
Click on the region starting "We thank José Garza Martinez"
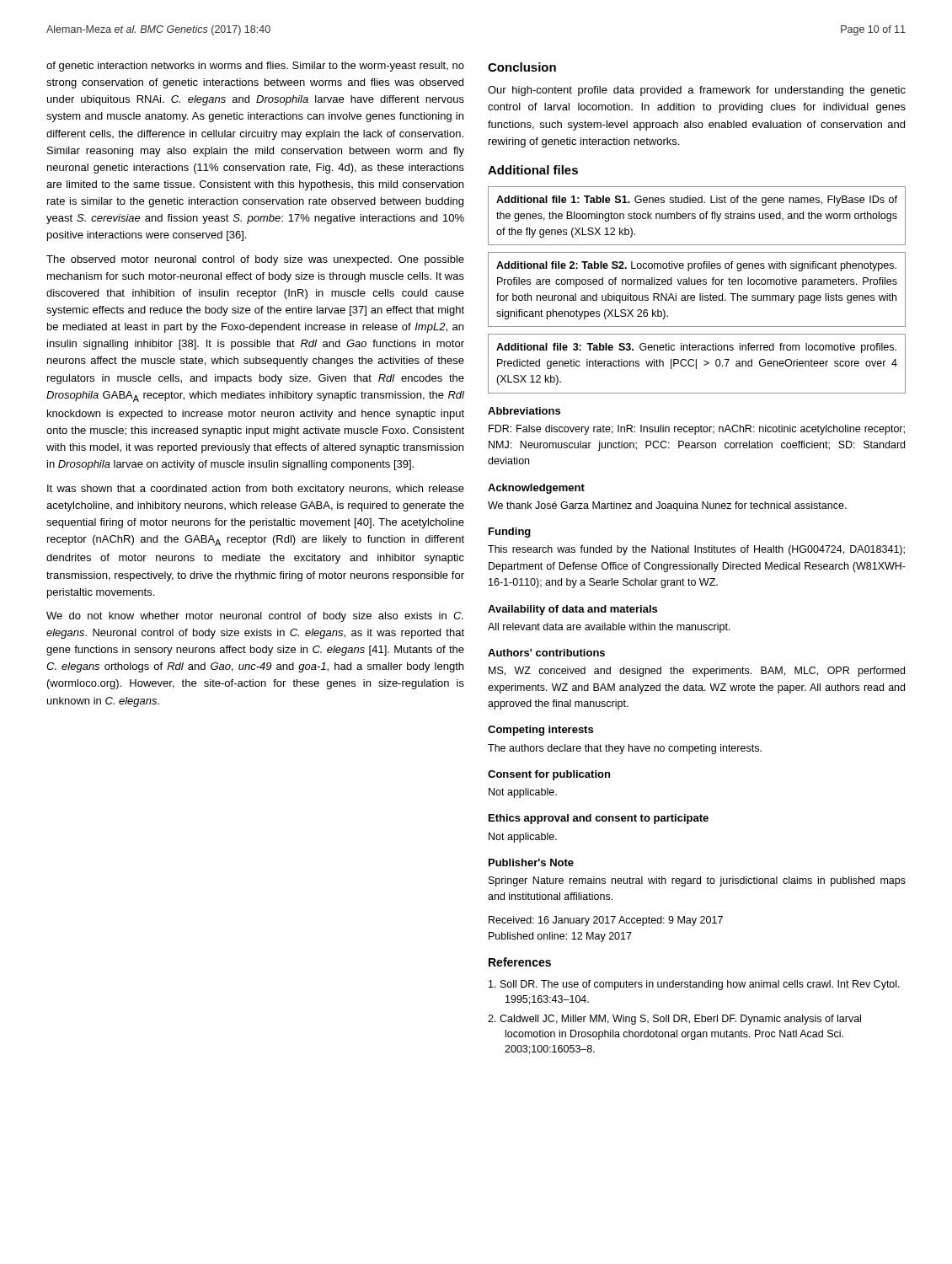pos(697,506)
